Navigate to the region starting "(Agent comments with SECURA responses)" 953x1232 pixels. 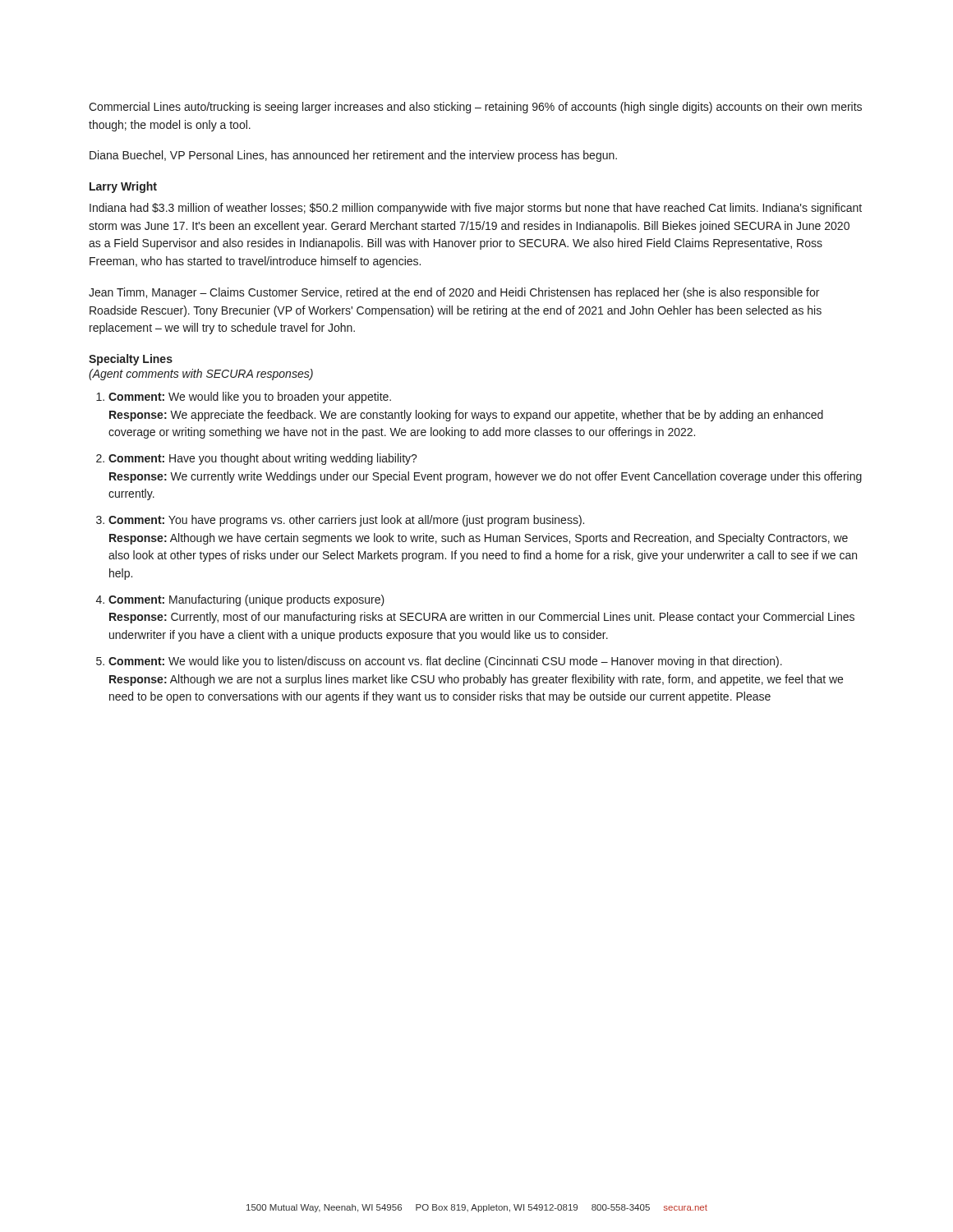coord(201,374)
